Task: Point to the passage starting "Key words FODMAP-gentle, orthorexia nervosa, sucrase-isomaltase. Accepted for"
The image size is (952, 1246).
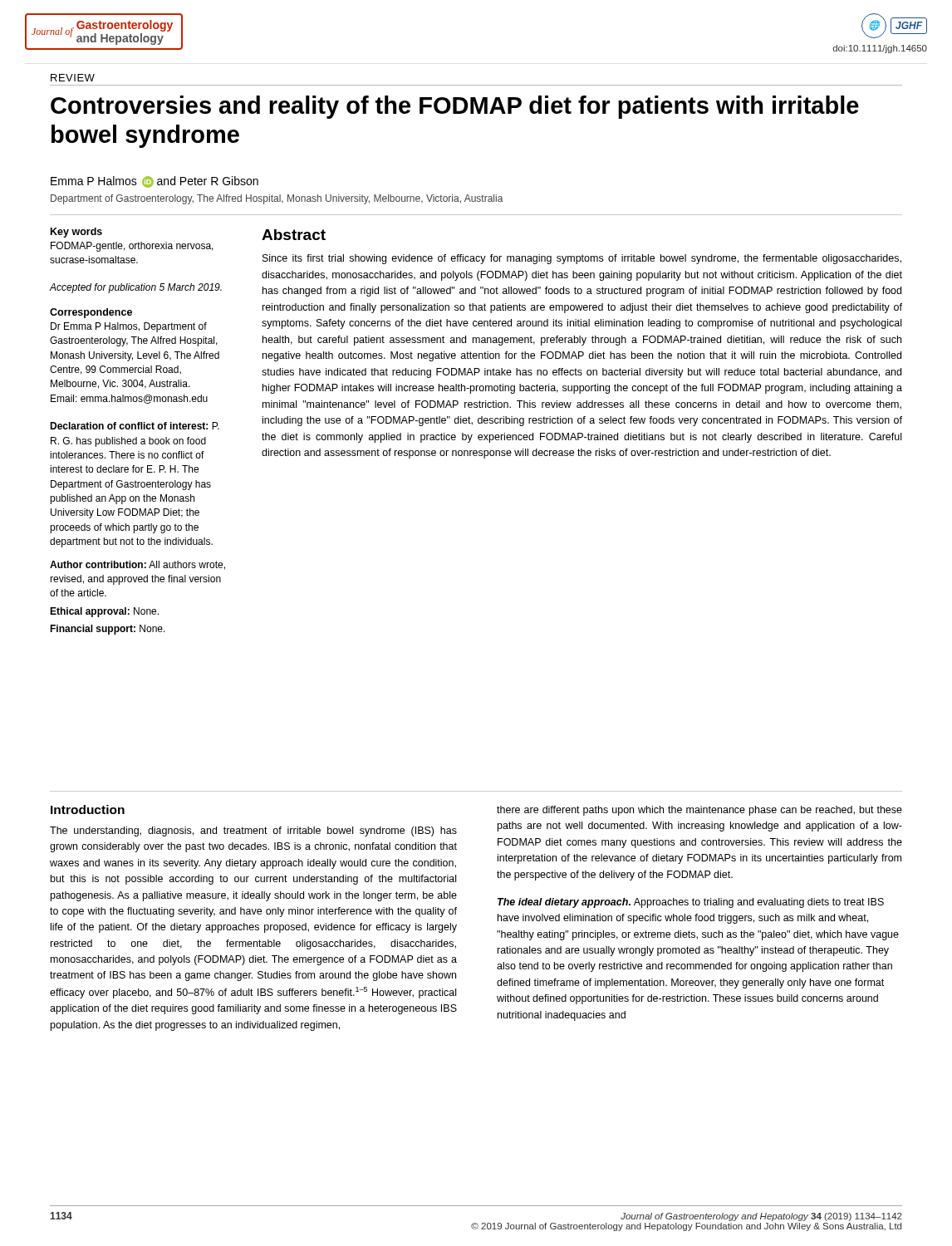Action: click(x=140, y=431)
